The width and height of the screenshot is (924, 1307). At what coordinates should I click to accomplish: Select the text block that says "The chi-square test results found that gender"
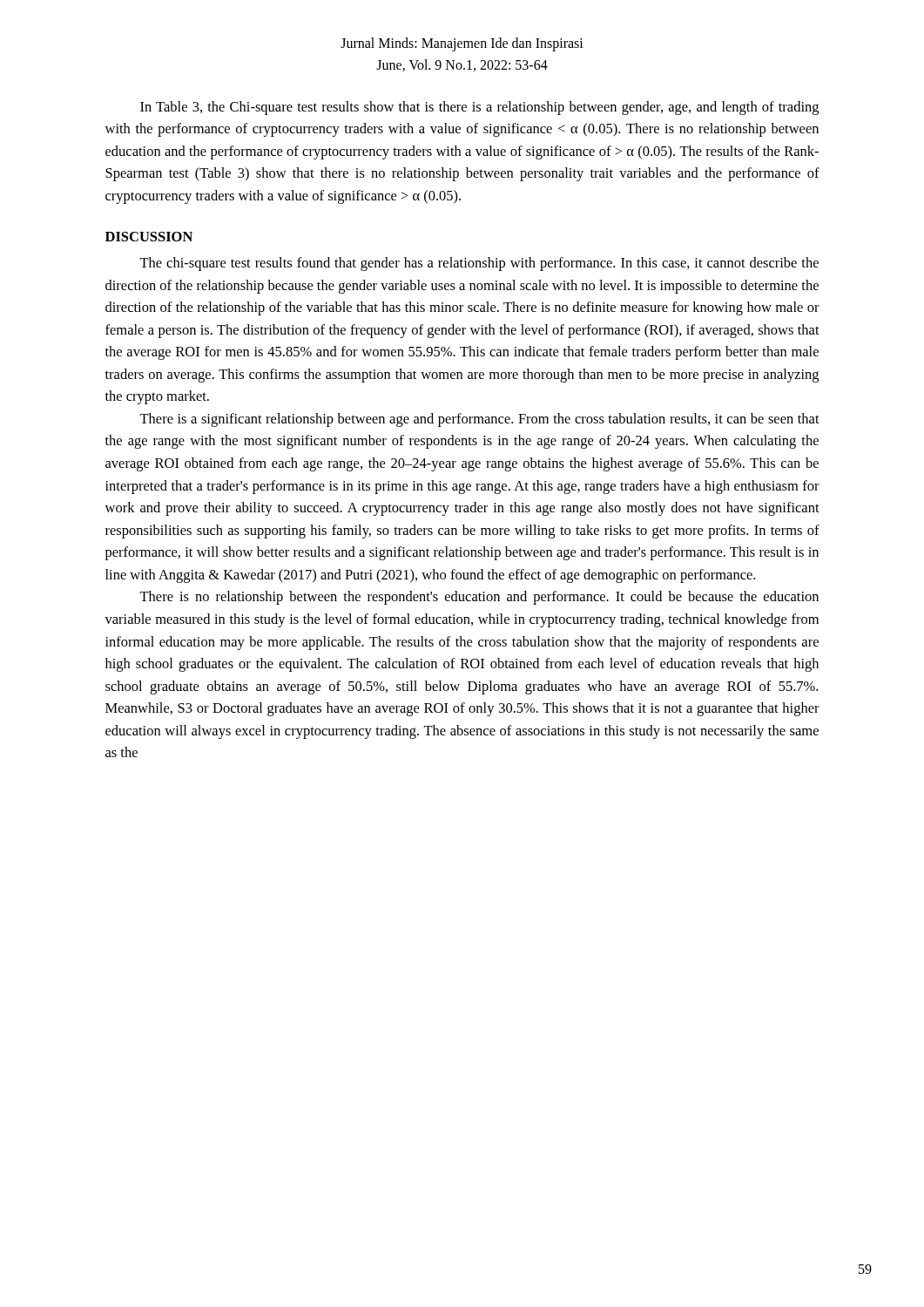point(462,329)
